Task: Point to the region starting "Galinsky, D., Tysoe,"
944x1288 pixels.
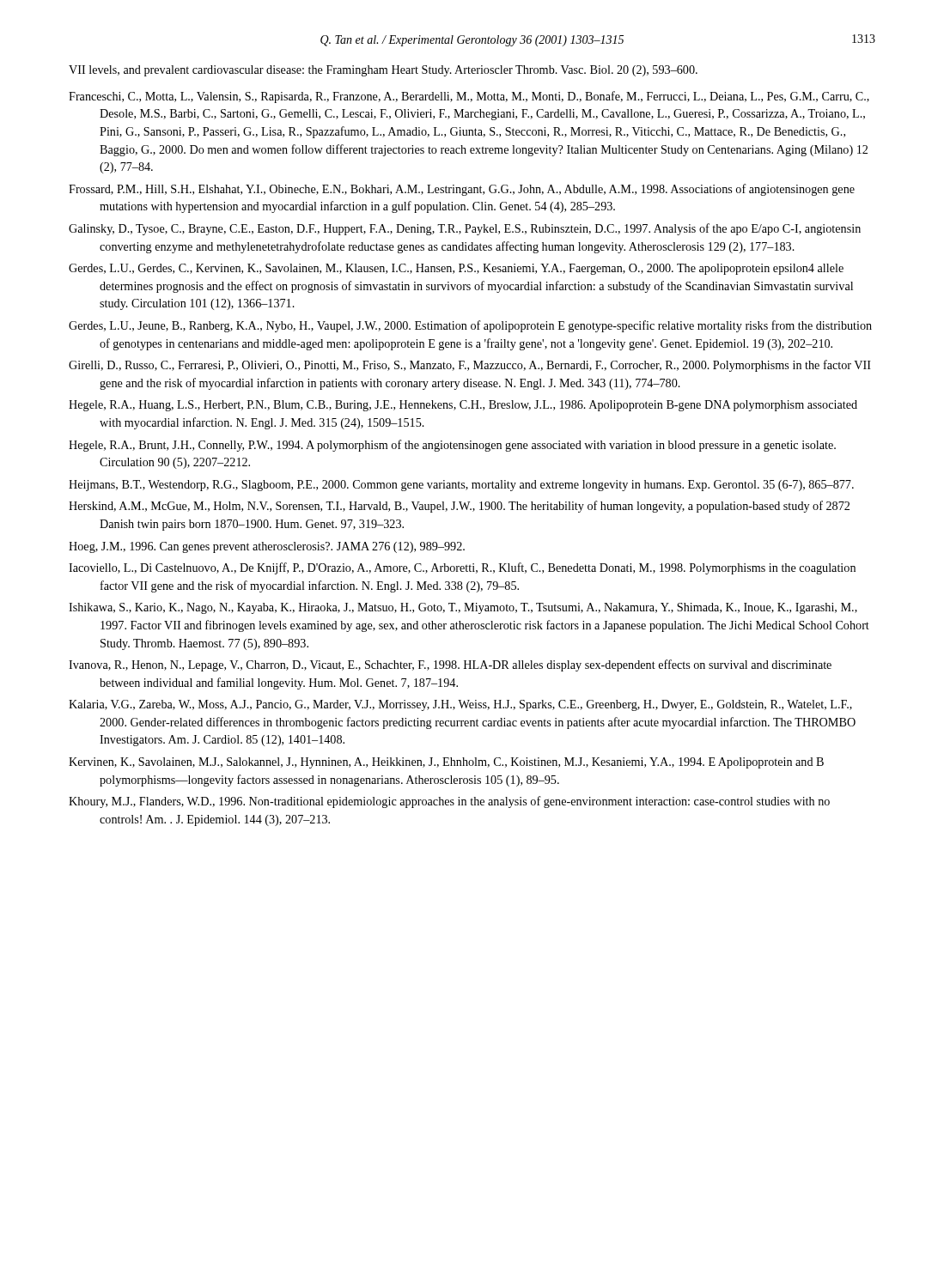Action: click(465, 237)
